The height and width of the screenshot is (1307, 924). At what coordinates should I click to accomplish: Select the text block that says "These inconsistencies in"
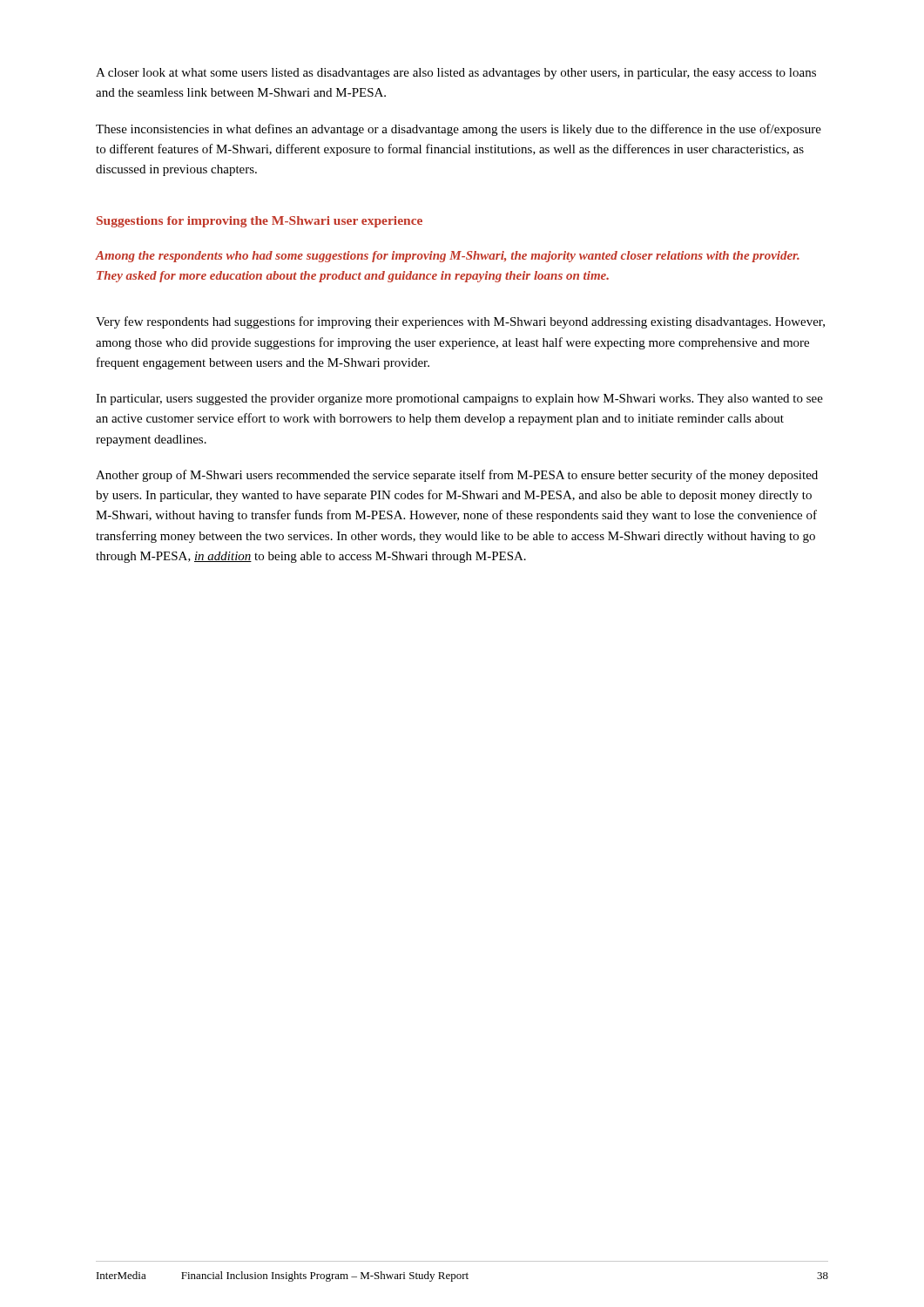click(x=458, y=149)
